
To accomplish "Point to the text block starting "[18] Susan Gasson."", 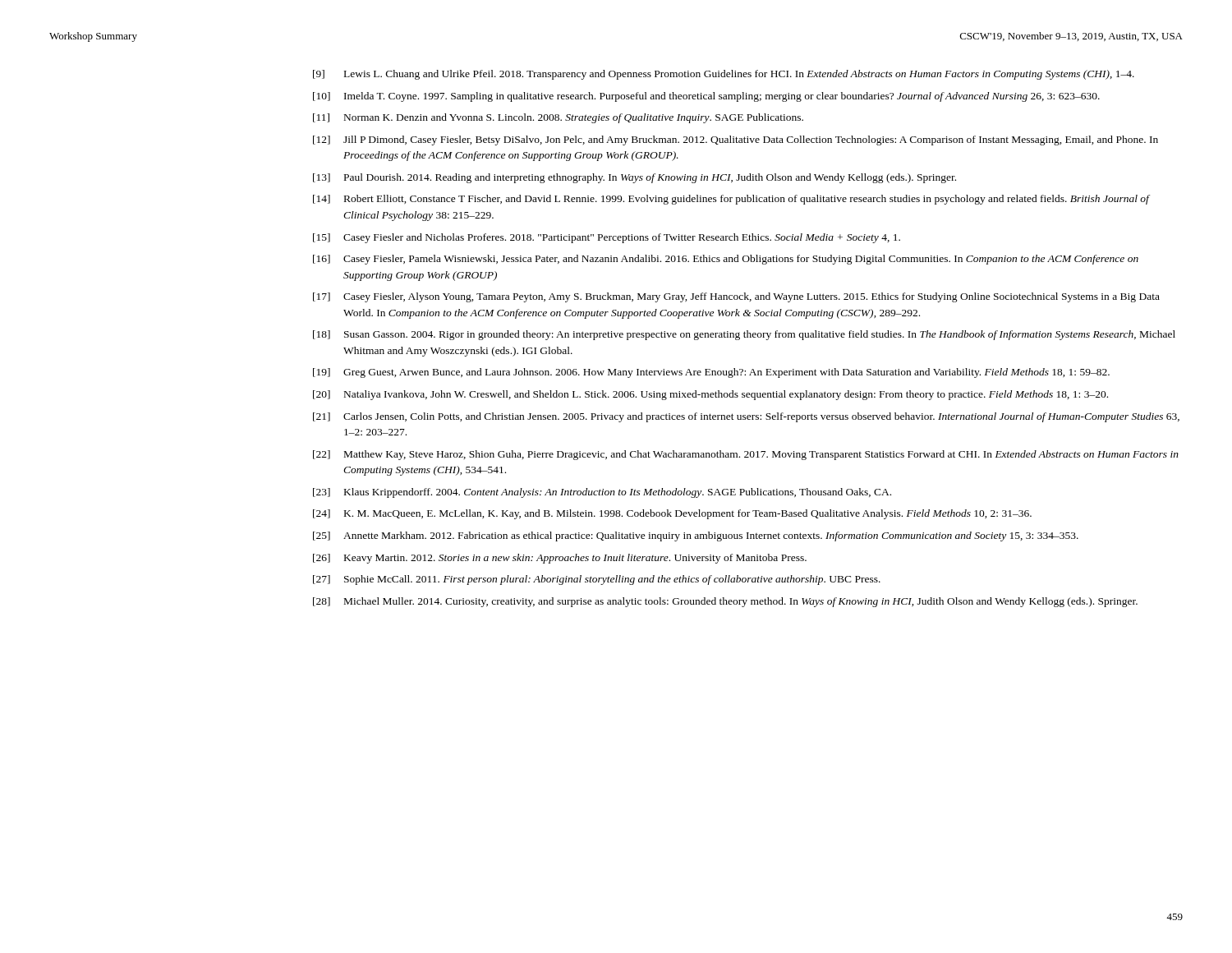I will [747, 342].
